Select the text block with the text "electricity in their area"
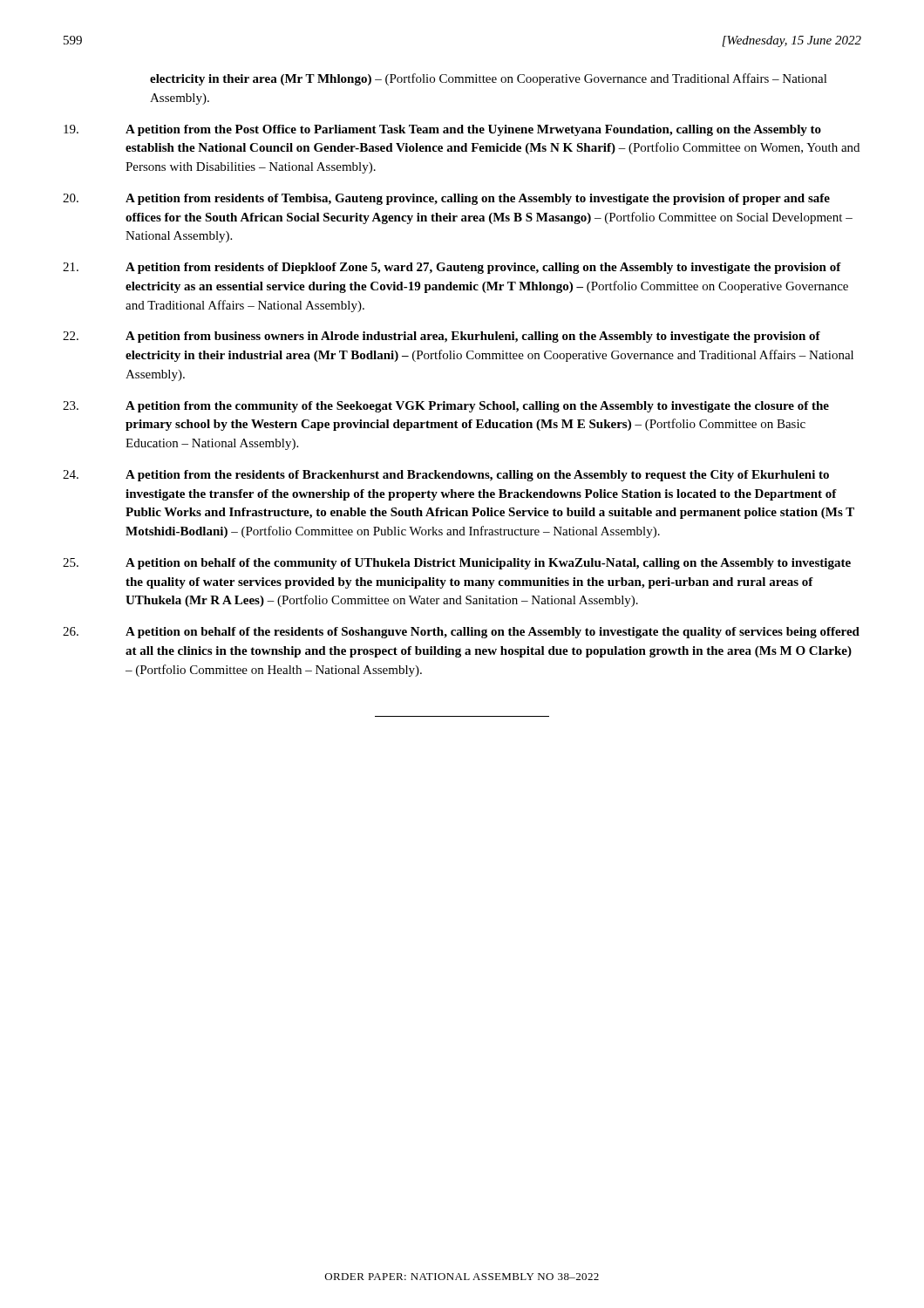 489,88
